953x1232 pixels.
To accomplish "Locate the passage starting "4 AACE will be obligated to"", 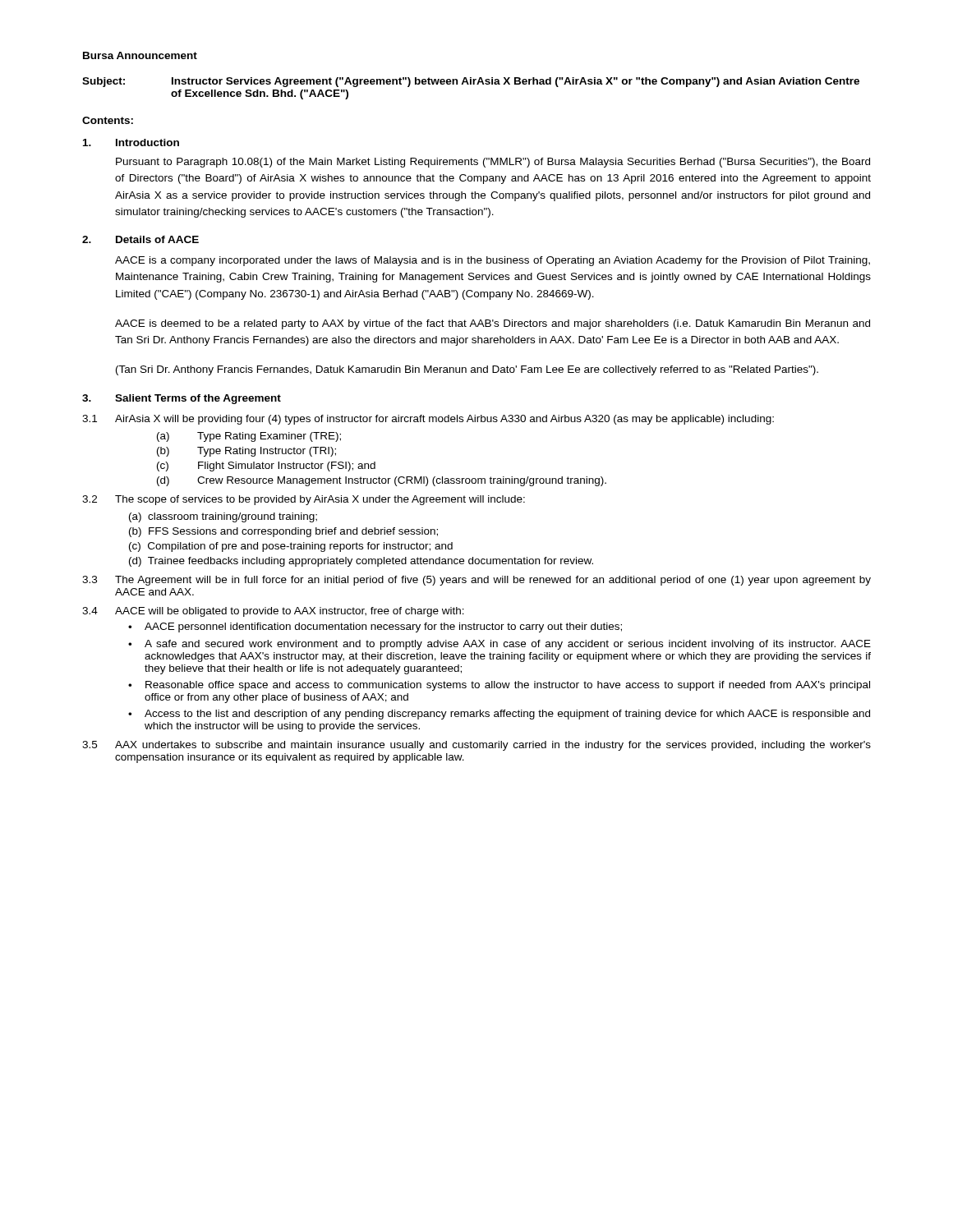I will (x=273, y=612).
